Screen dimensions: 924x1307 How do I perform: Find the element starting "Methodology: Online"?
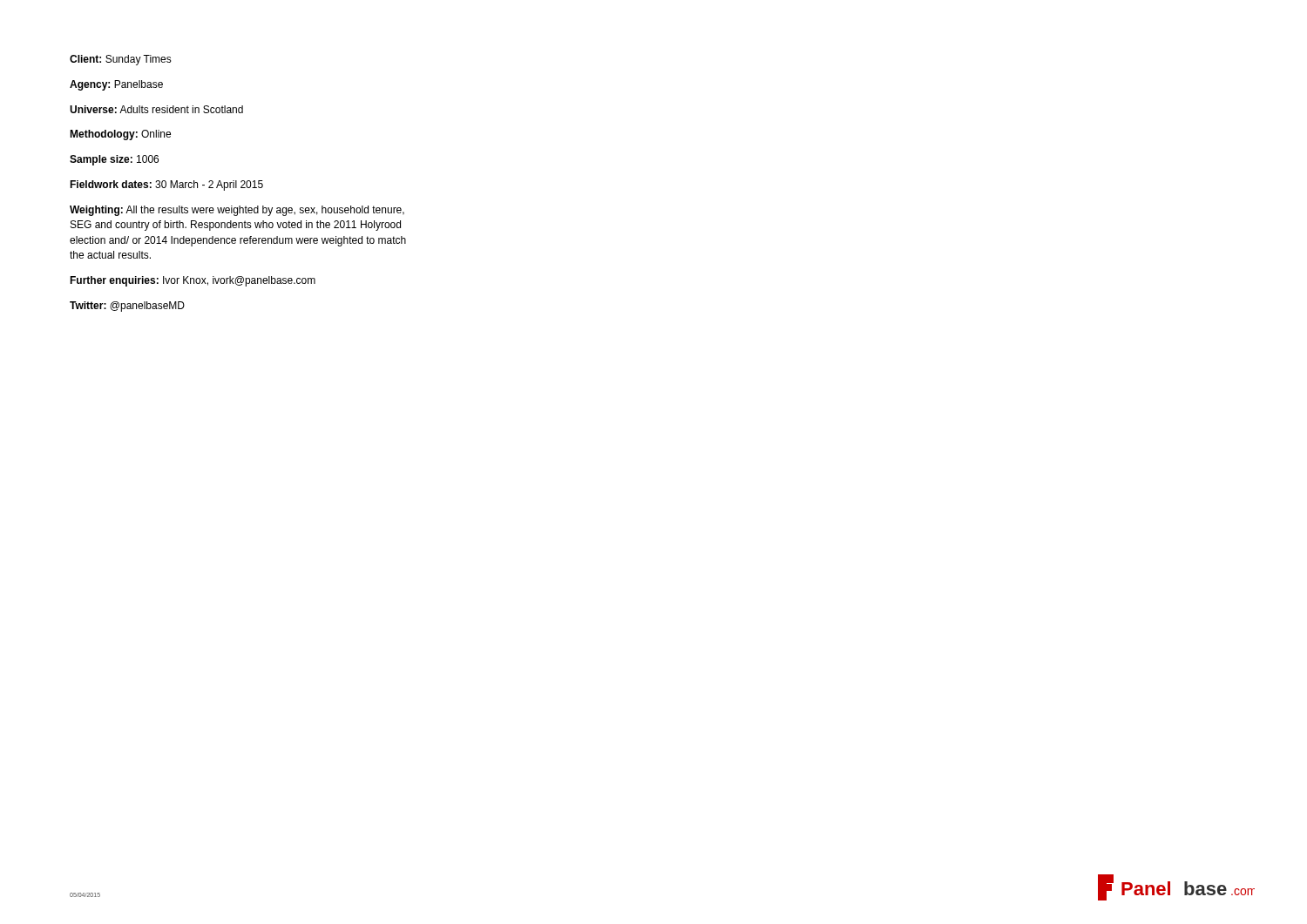[x=121, y=134]
